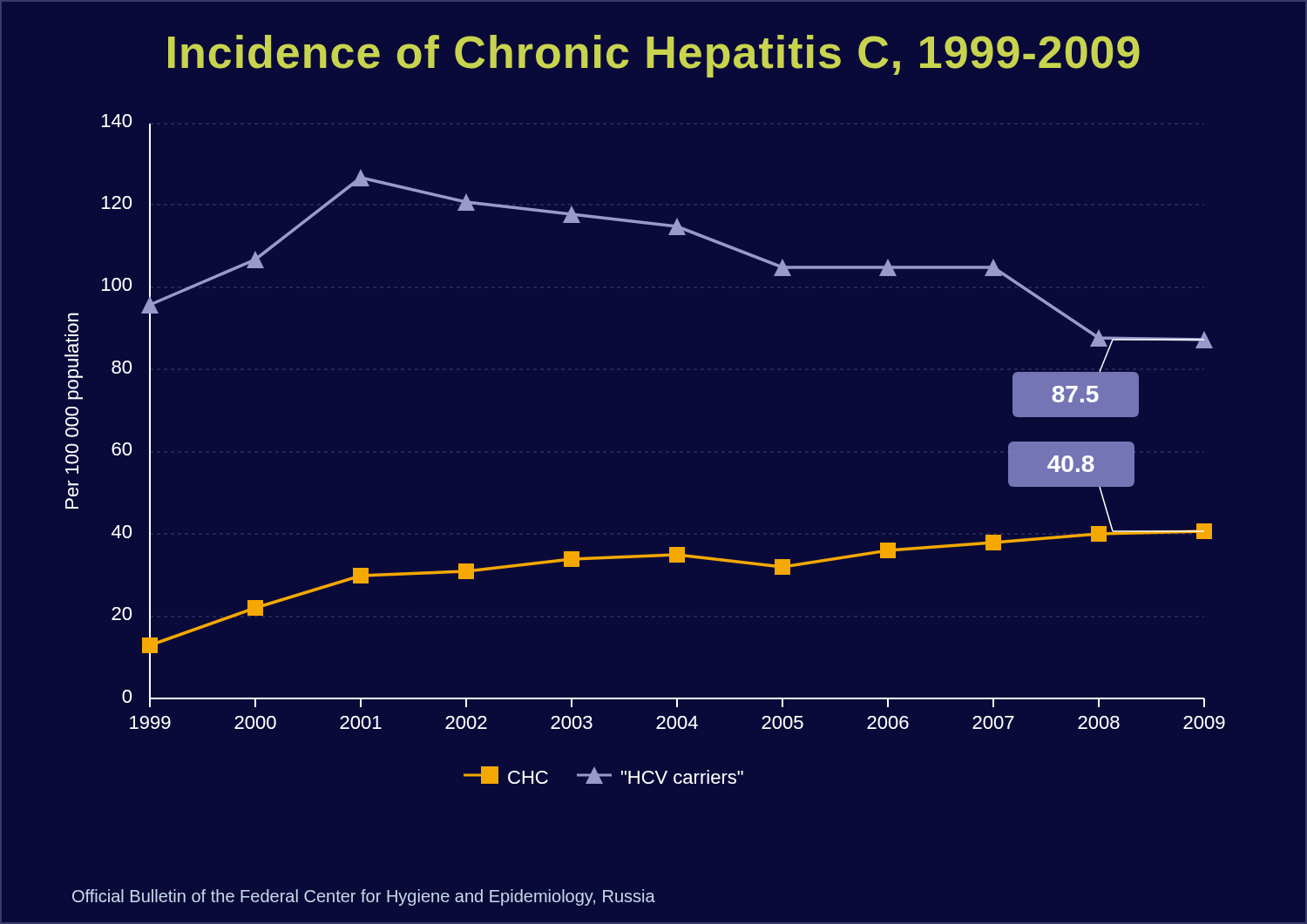This screenshot has height=924, width=1307.
Task: Click the caption that begins "Official Bulletin of the Federal Center"
Action: [363, 896]
